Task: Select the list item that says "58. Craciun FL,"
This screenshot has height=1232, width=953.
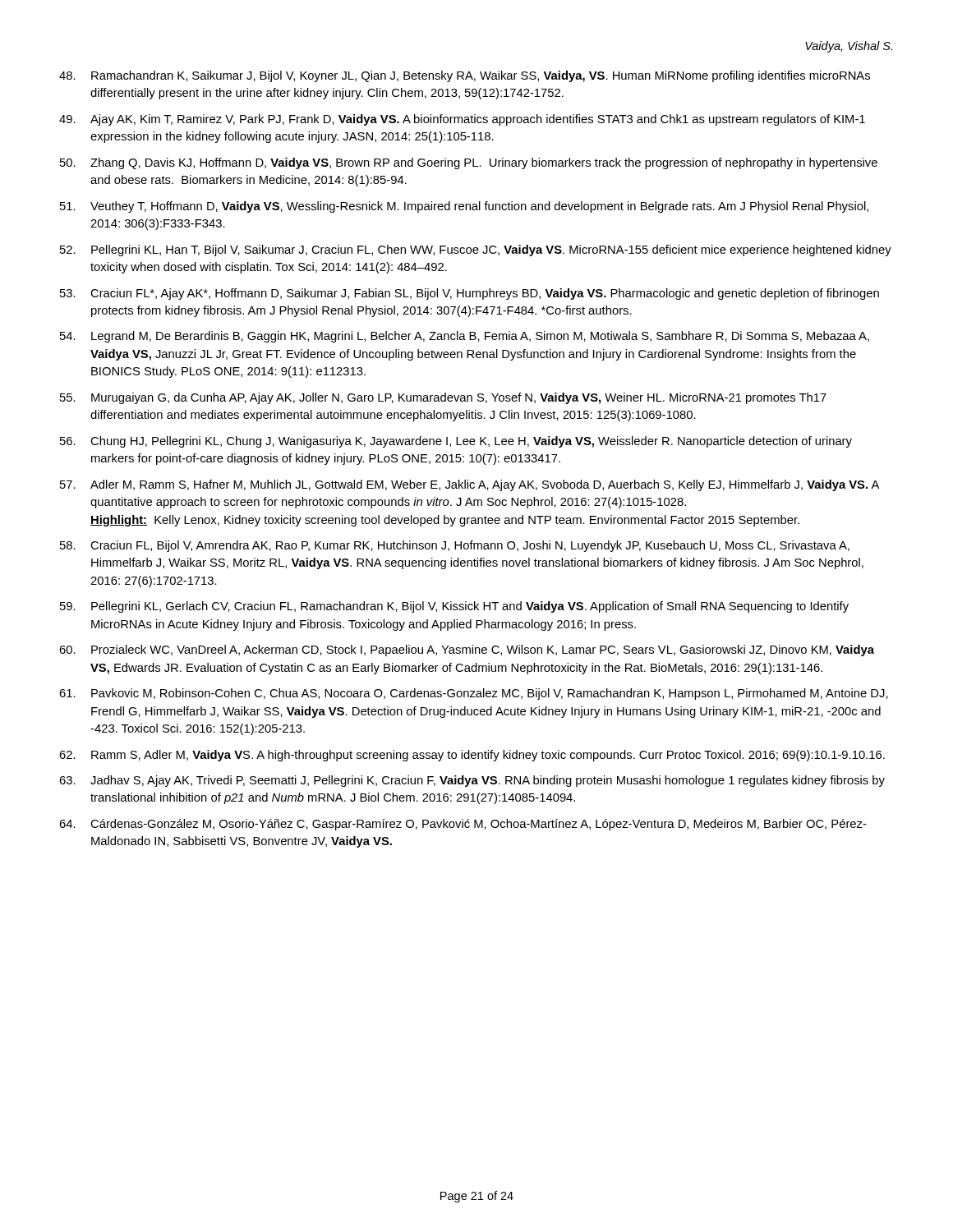Action: [476, 564]
